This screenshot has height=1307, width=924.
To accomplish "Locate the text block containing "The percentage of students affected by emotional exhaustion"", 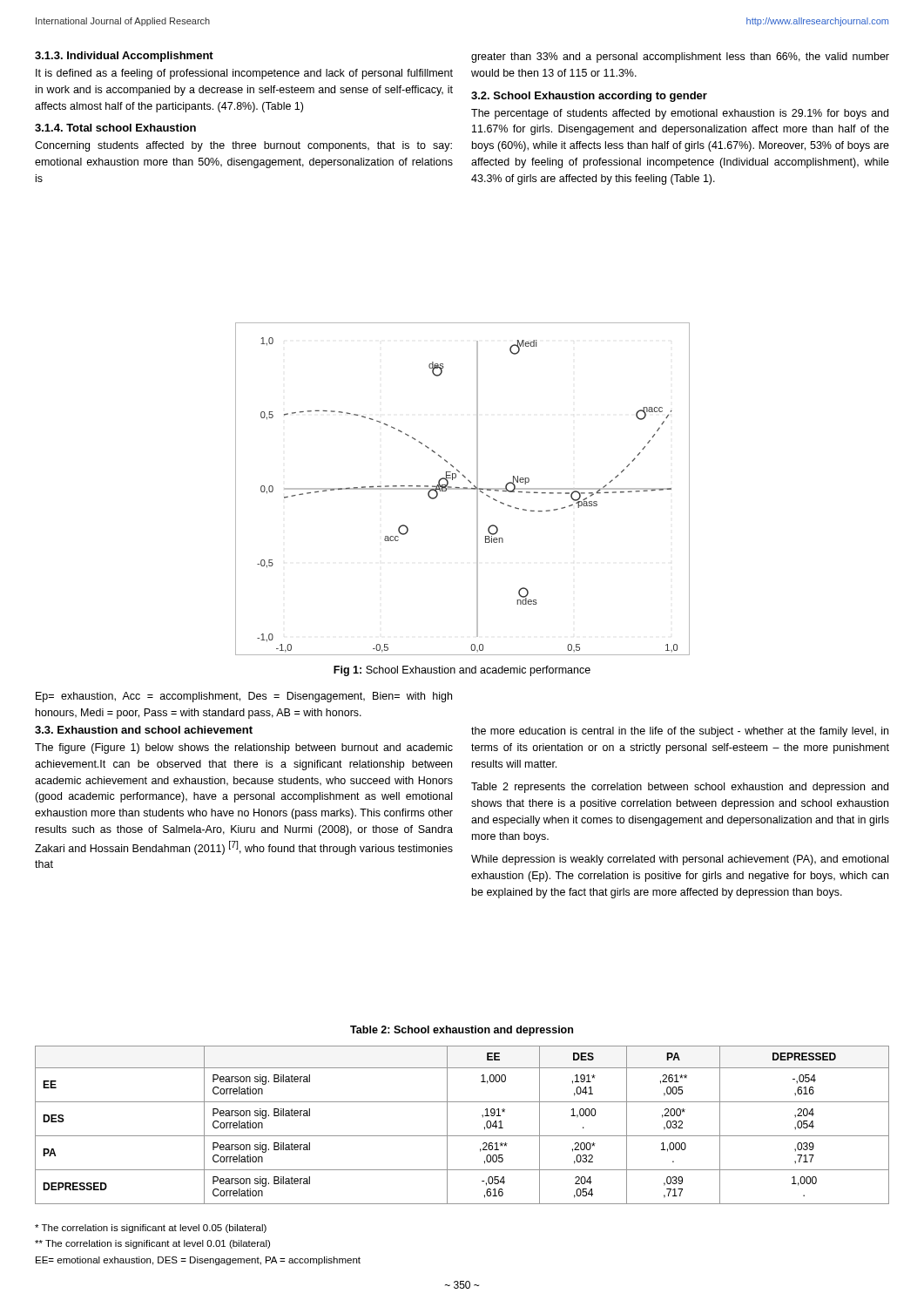I will [x=680, y=146].
